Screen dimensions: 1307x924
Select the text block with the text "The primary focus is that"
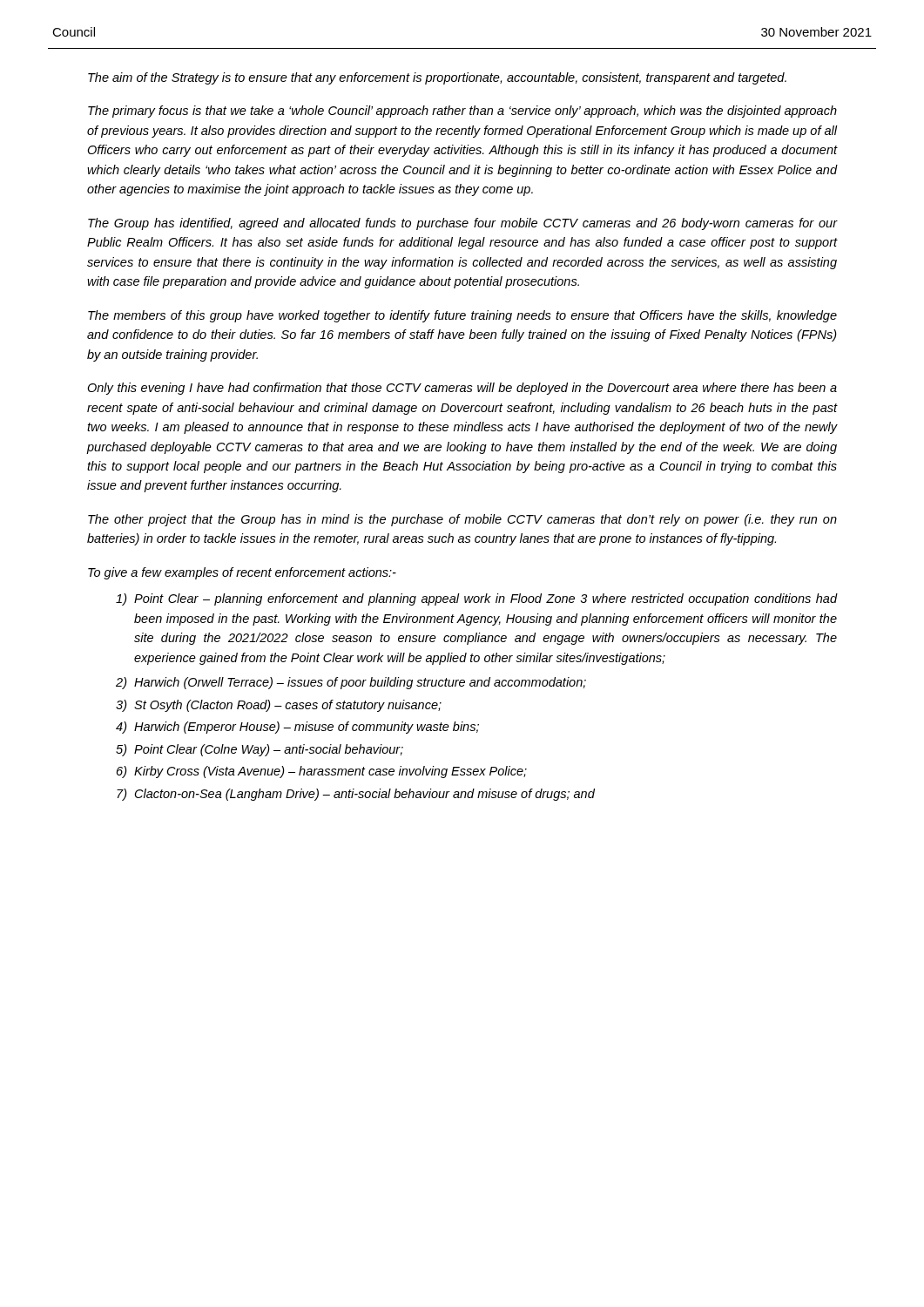click(x=462, y=150)
